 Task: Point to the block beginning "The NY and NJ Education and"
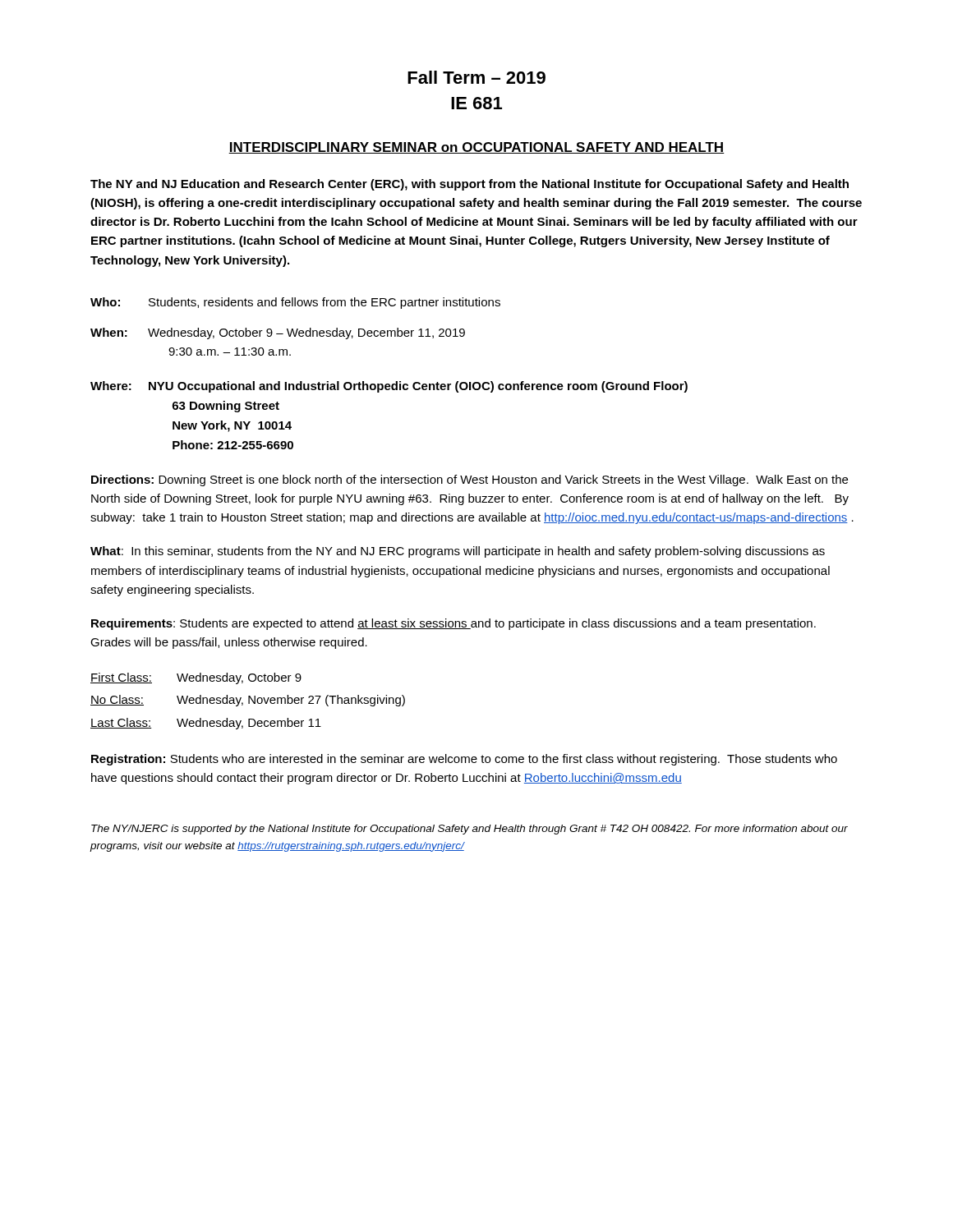[x=476, y=221]
